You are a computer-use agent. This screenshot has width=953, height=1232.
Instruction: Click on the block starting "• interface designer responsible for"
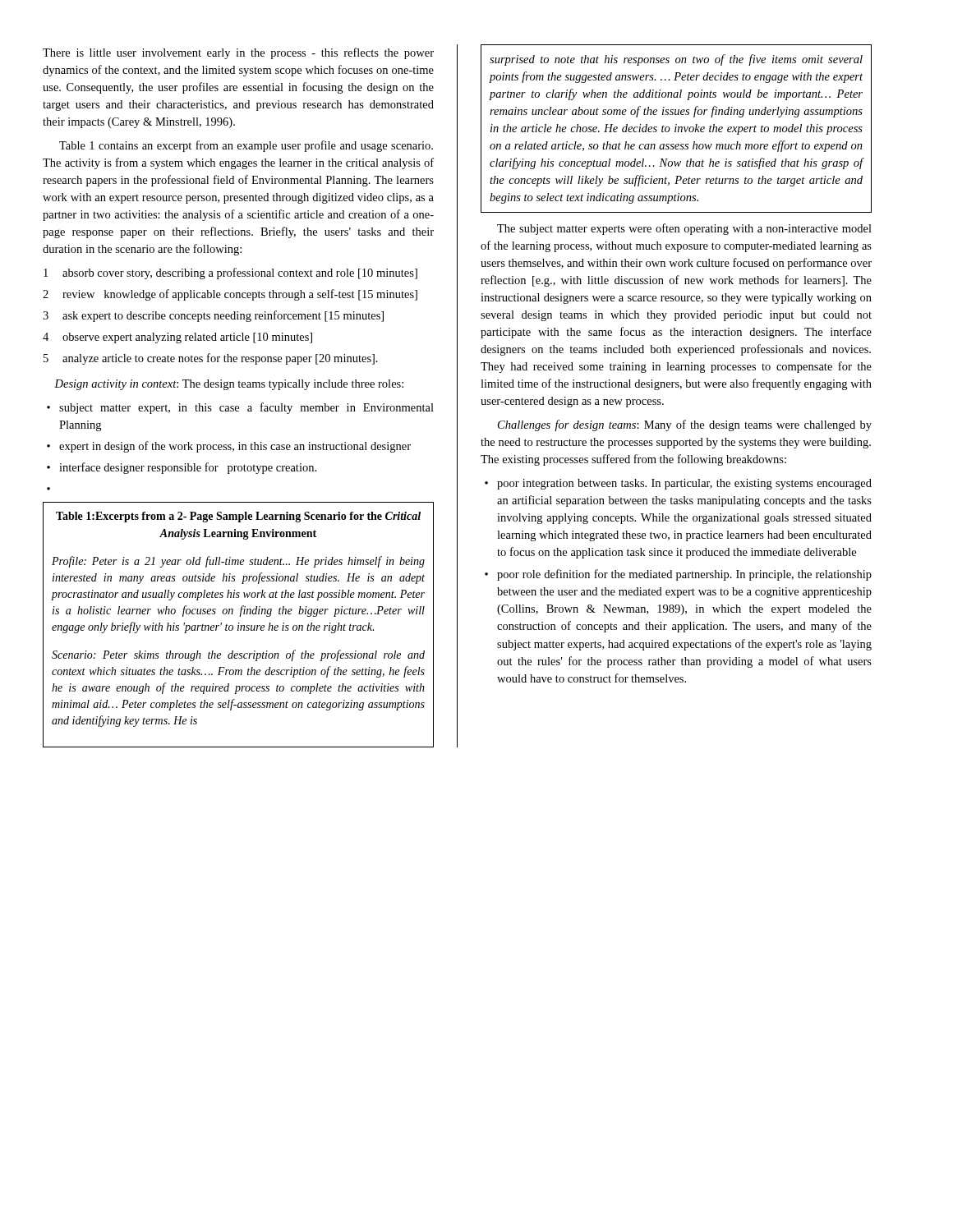coord(238,468)
